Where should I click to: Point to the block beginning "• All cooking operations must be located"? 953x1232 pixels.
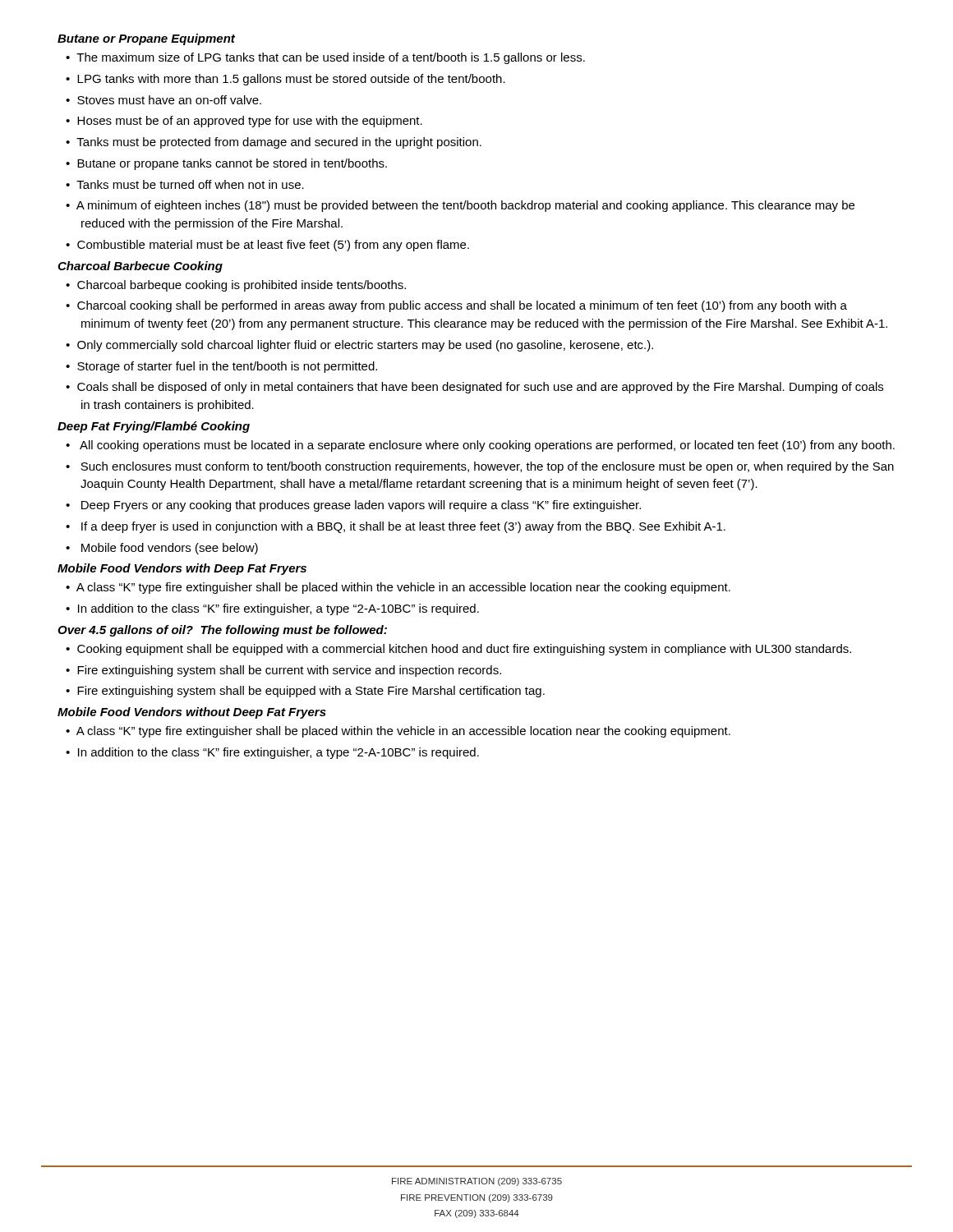481,445
